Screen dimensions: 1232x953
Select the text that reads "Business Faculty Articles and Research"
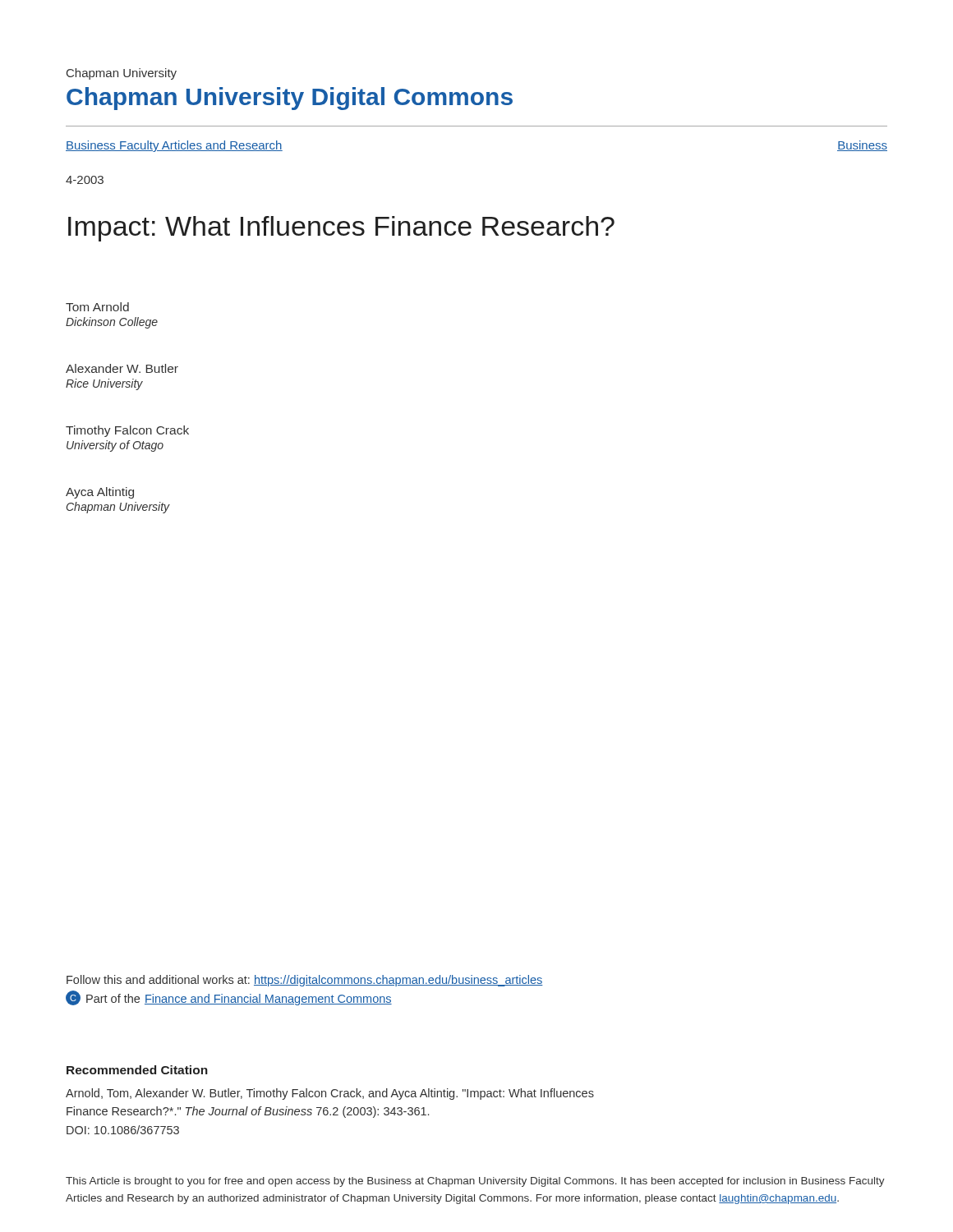click(174, 145)
